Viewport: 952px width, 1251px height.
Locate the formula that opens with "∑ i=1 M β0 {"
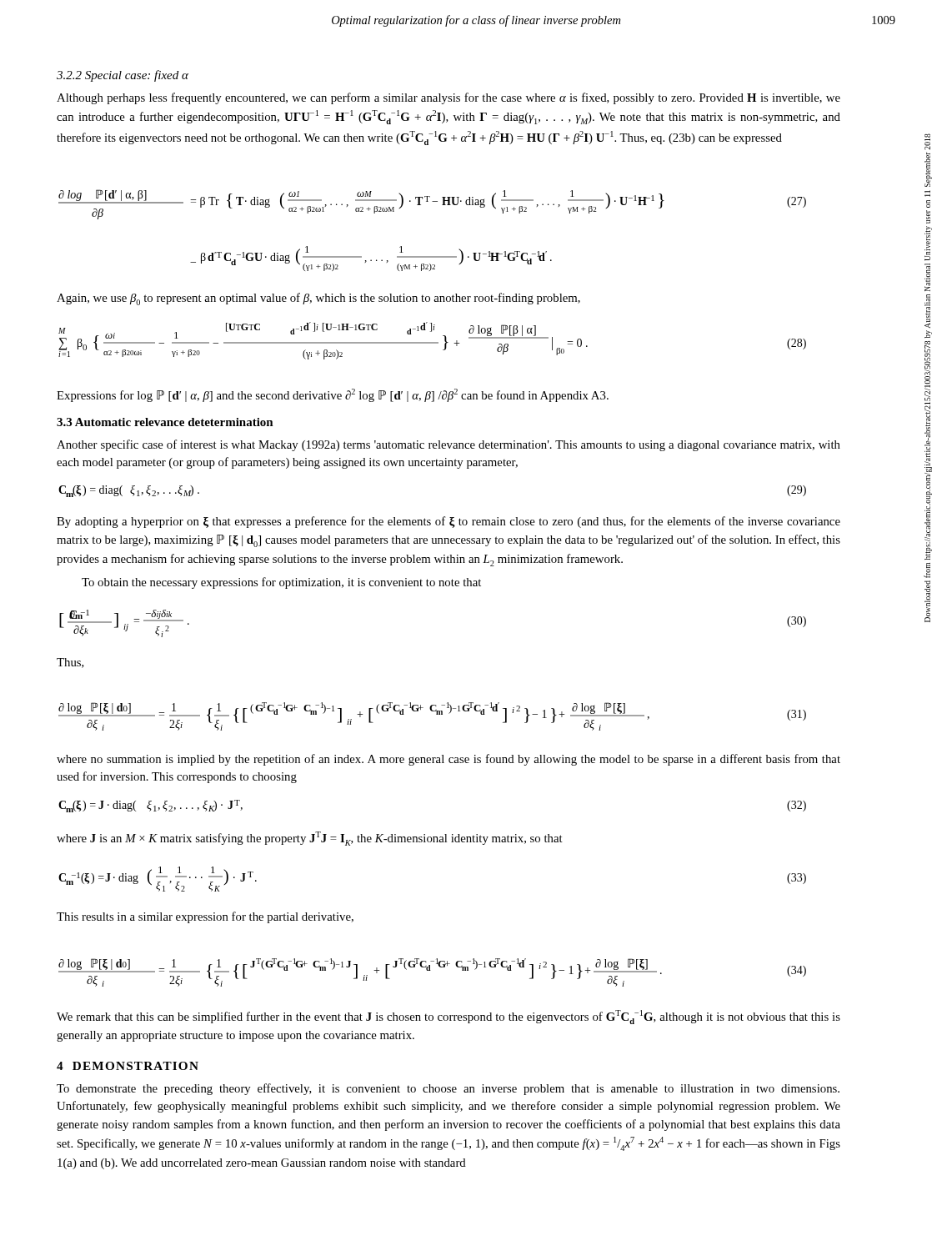click(x=440, y=344)
